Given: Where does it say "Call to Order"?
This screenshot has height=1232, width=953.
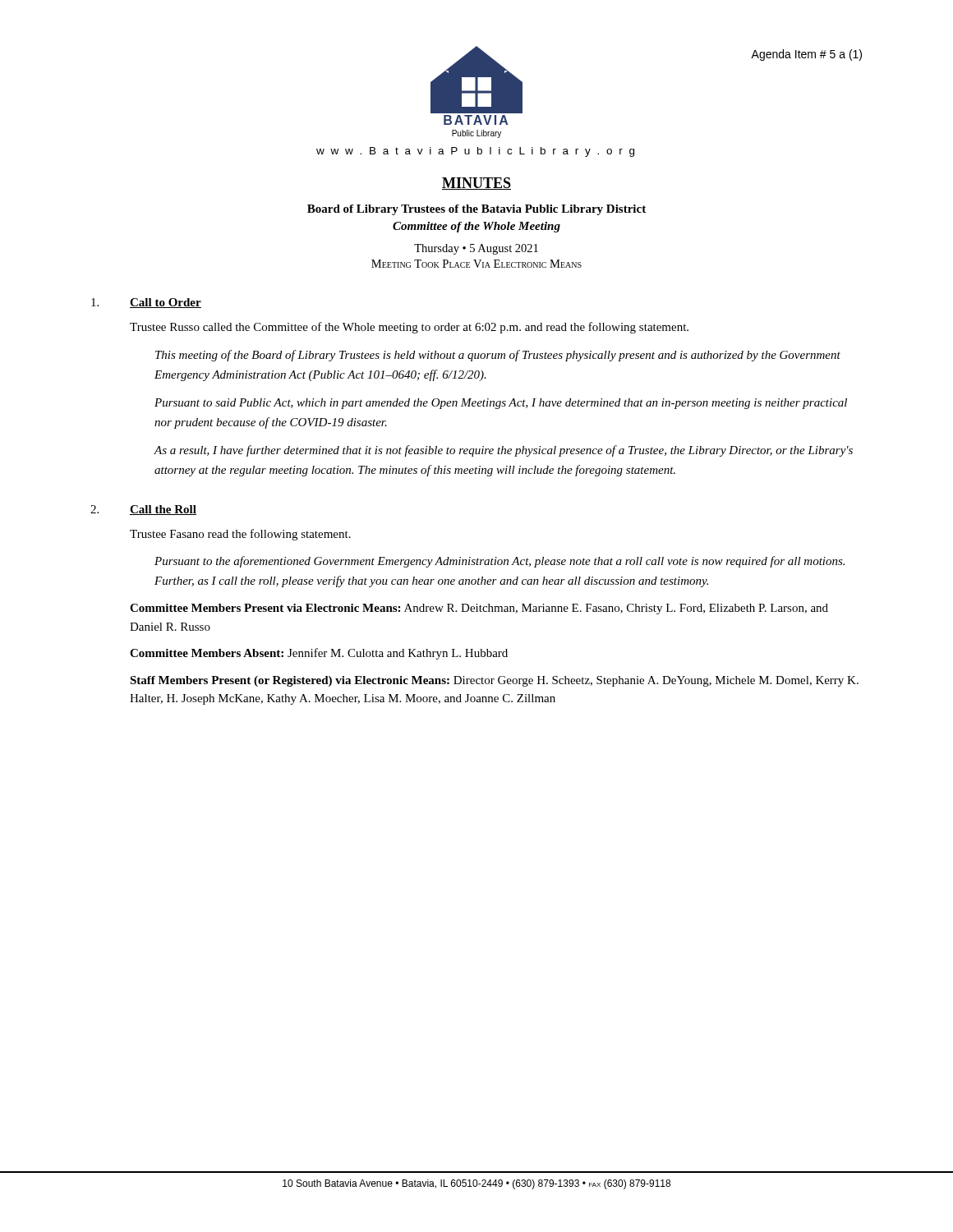Looking at the screenshot, I should (x=165, y=302).
